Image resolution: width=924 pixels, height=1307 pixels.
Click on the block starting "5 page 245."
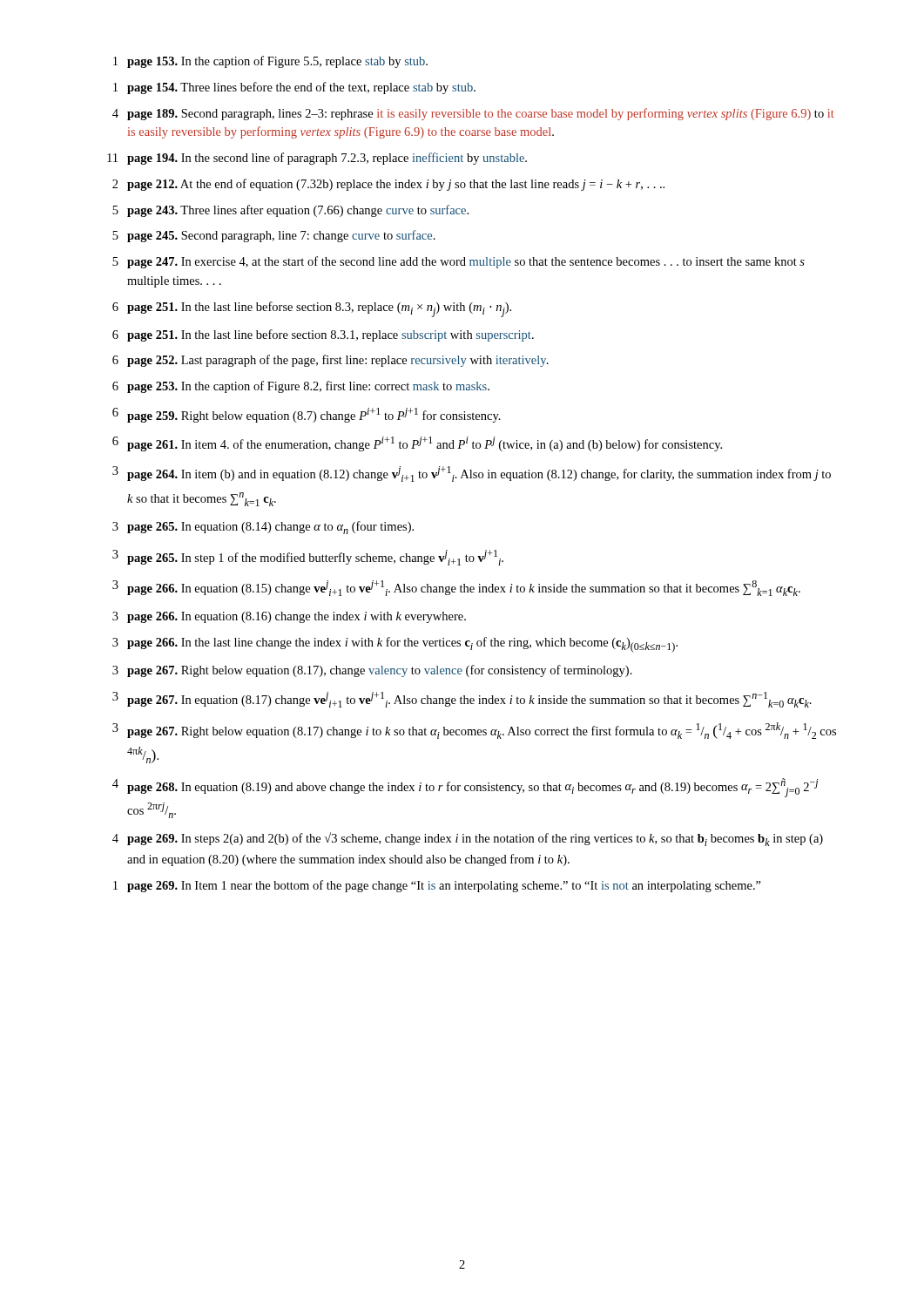click(274, 236)
